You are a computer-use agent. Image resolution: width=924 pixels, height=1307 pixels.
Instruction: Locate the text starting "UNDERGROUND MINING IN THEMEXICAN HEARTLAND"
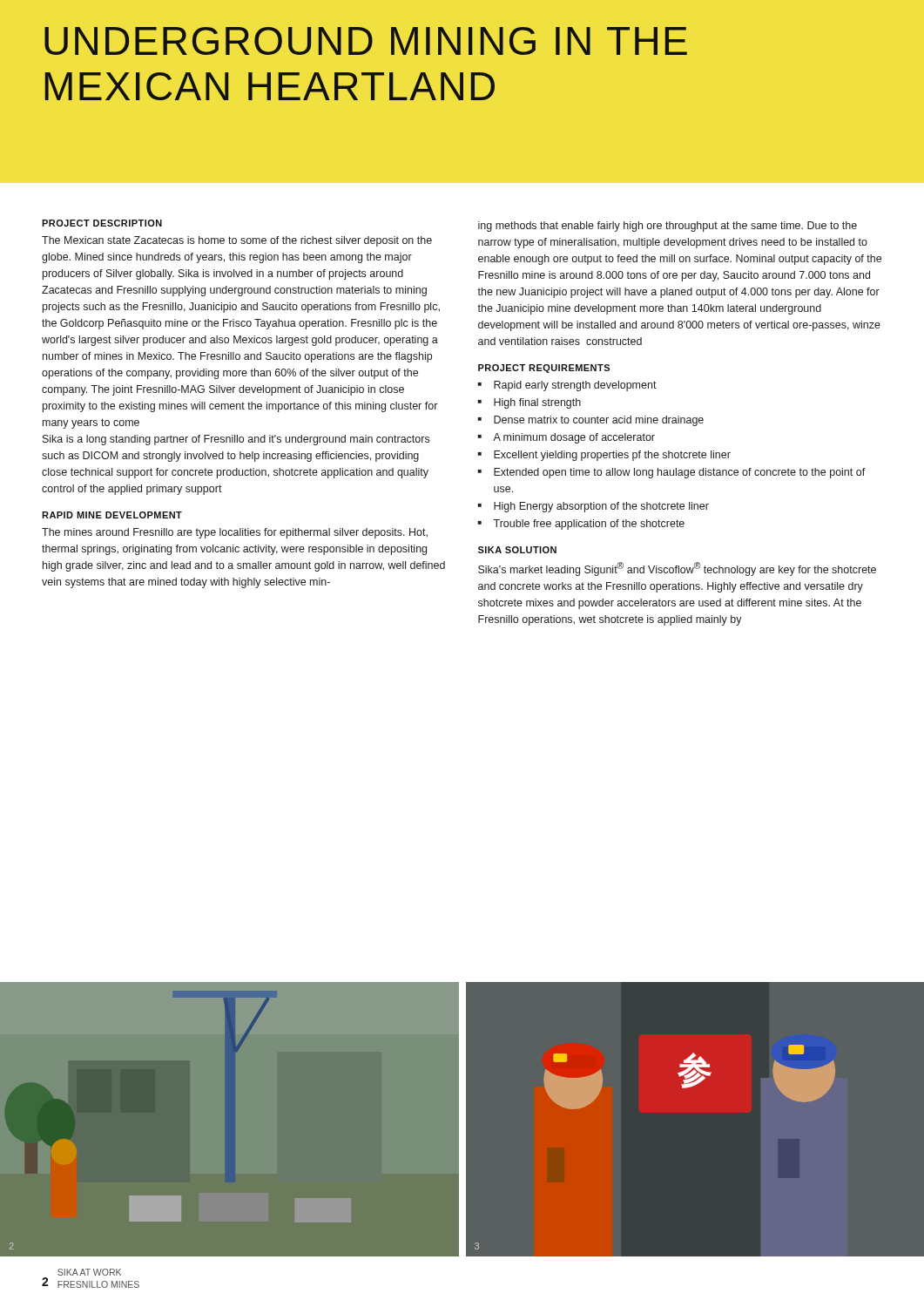pyautogui.click(x=366, y=64)
